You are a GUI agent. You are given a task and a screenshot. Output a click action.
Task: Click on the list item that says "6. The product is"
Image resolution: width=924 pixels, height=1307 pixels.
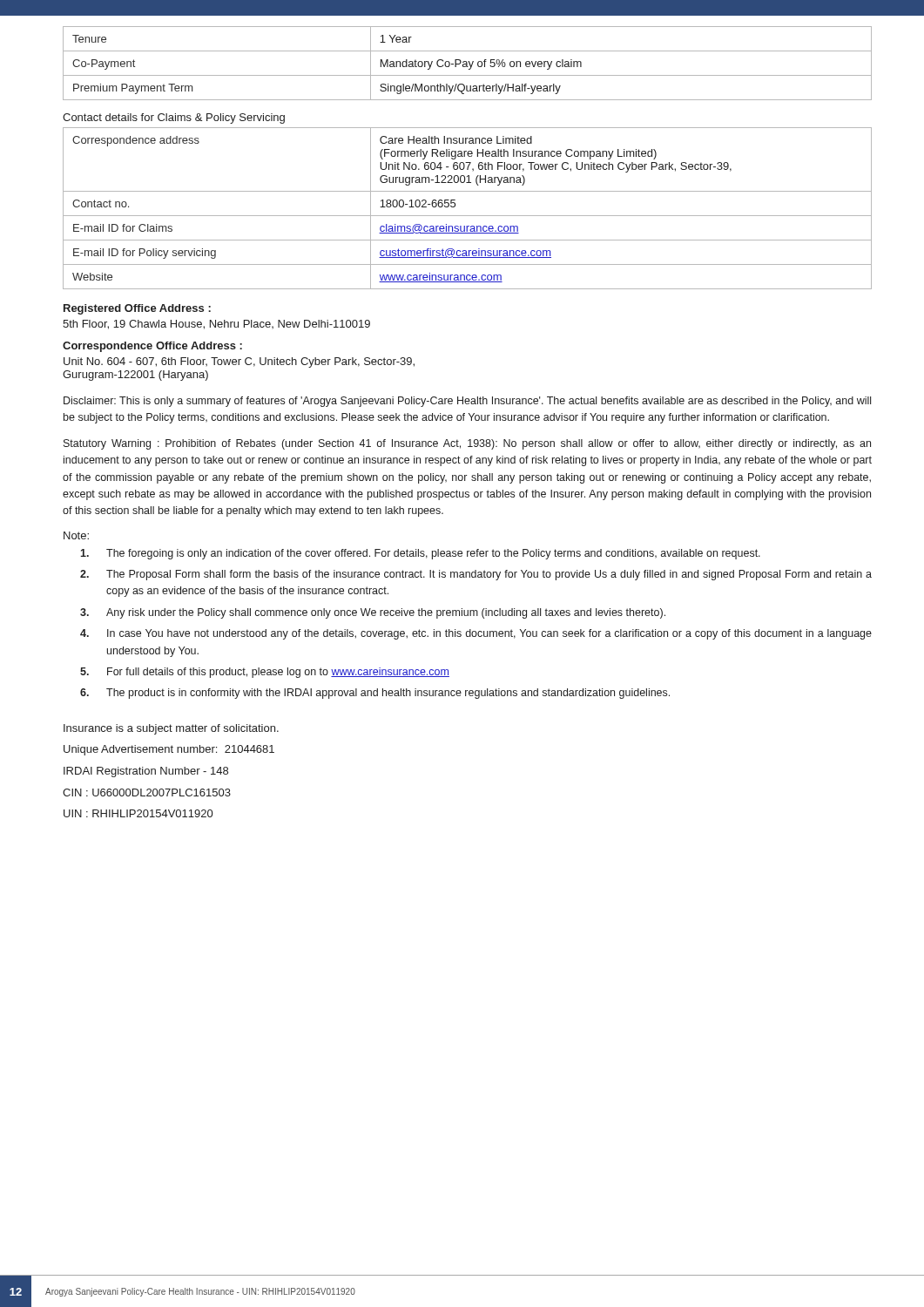pos(476,694)
